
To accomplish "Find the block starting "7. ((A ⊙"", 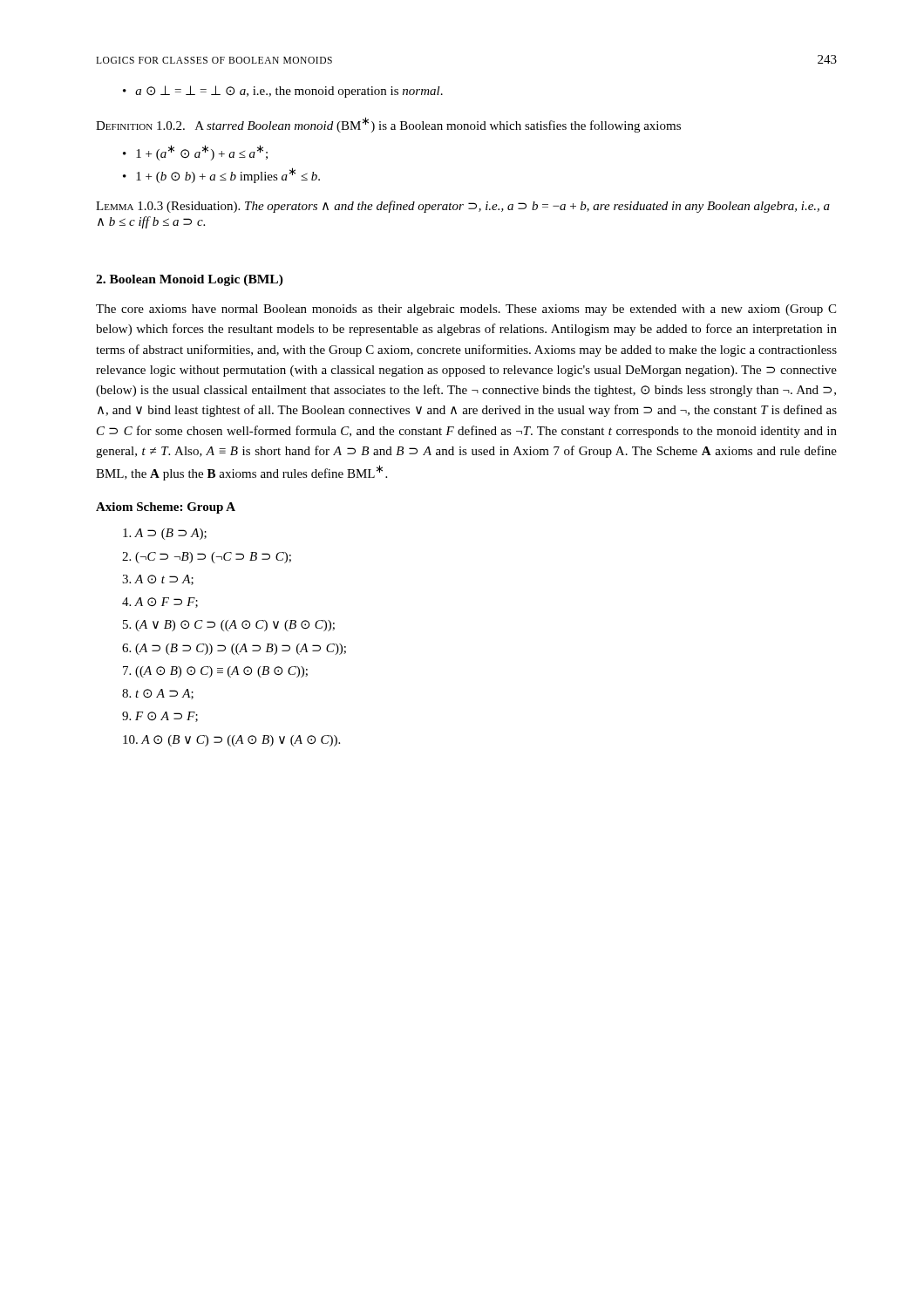I will (x=215, y=670).
